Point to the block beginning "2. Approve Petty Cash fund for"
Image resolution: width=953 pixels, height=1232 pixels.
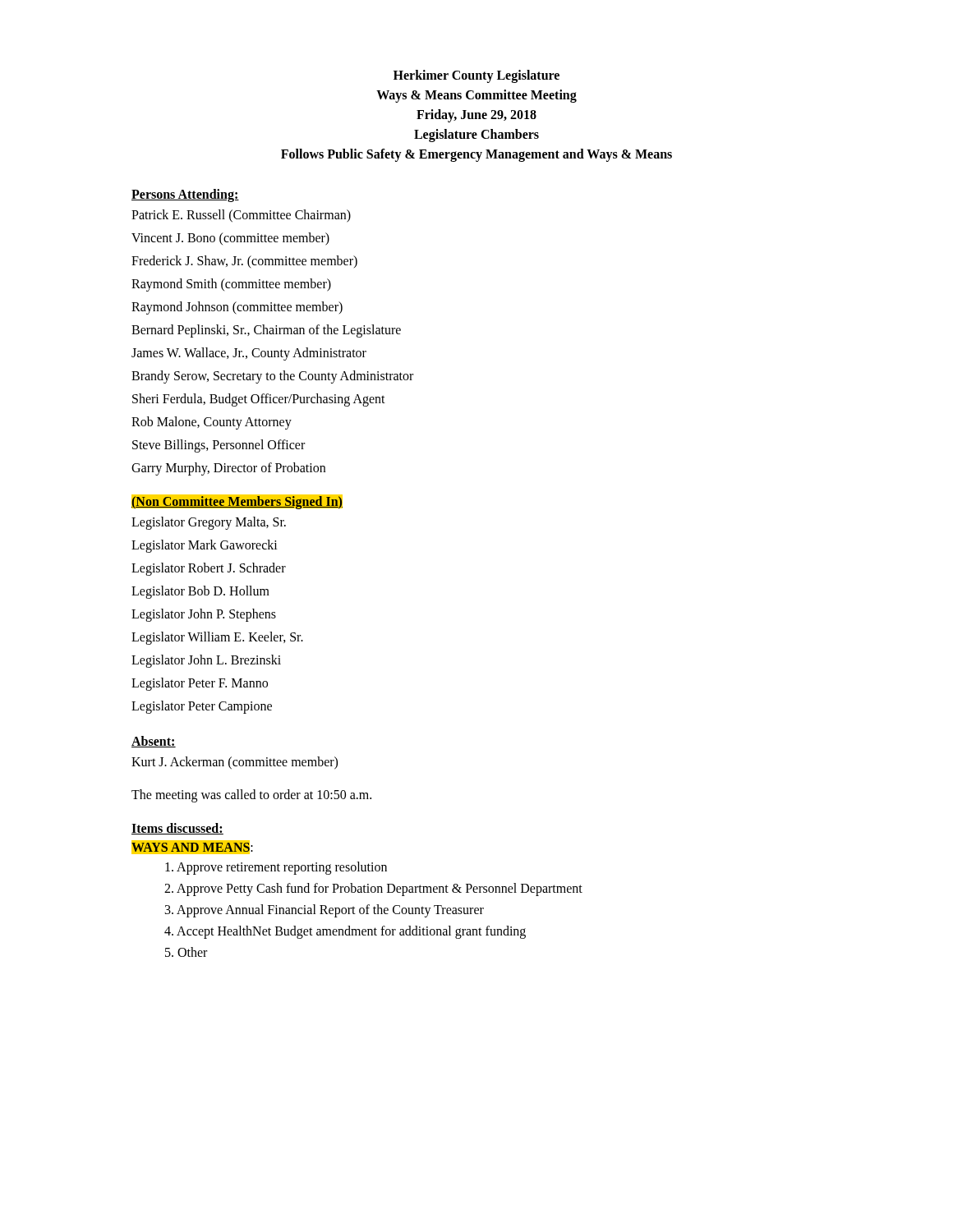pyautogui.click(x=493, y=889)
